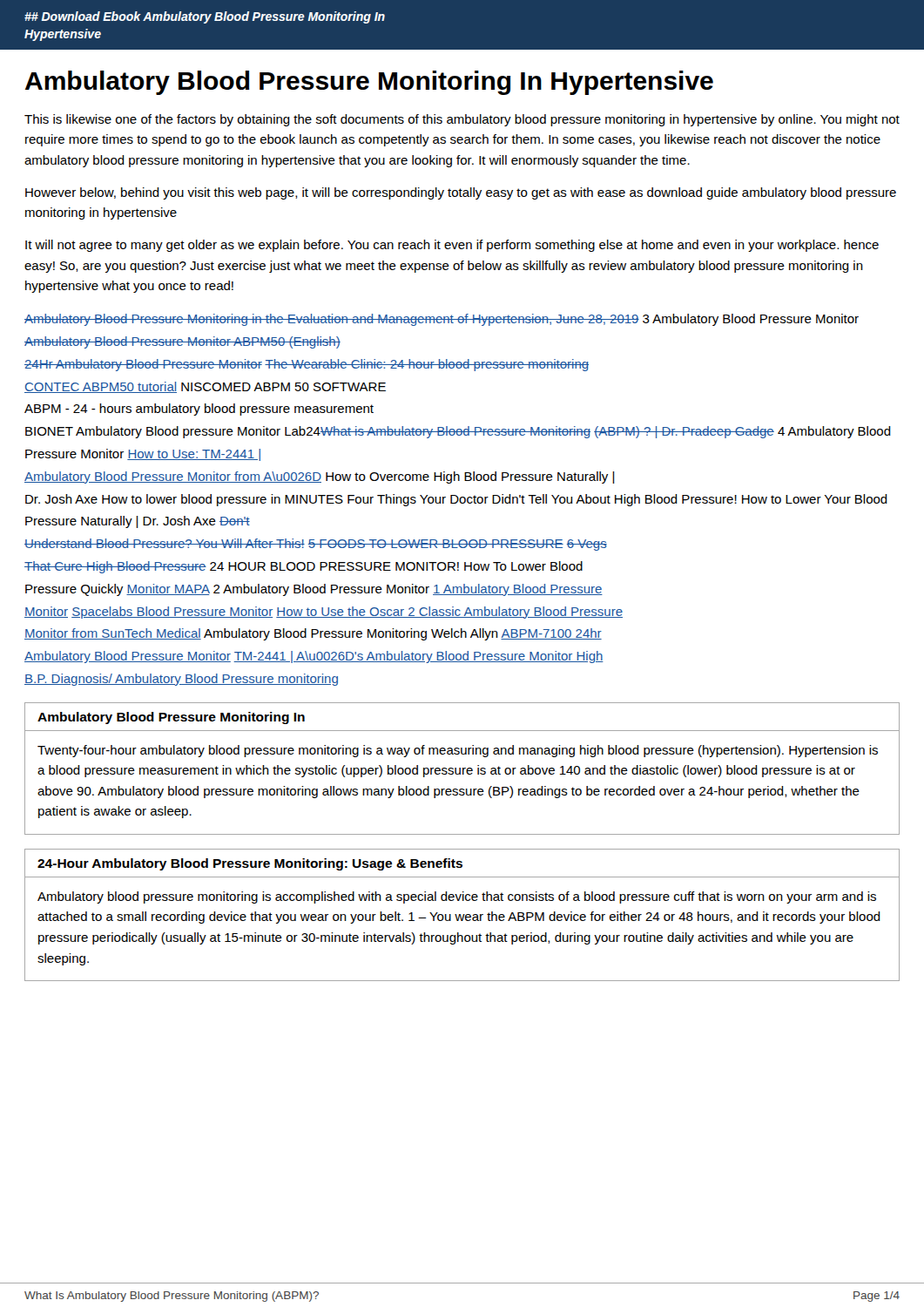Find the element starting "Ambulatory blood pressure"
924x1307 pixels.
459,927
